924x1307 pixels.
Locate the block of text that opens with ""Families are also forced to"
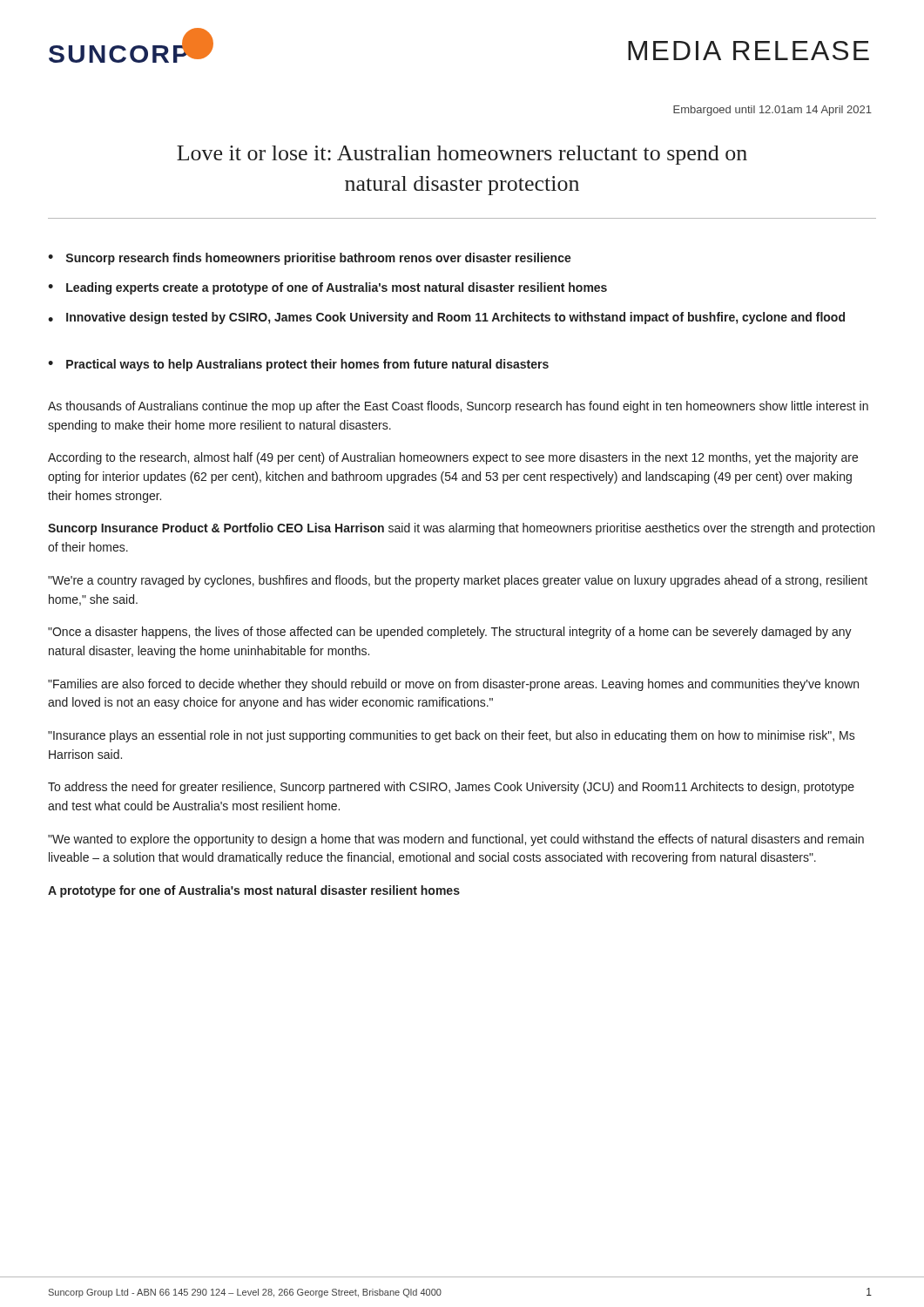(454, 693)
